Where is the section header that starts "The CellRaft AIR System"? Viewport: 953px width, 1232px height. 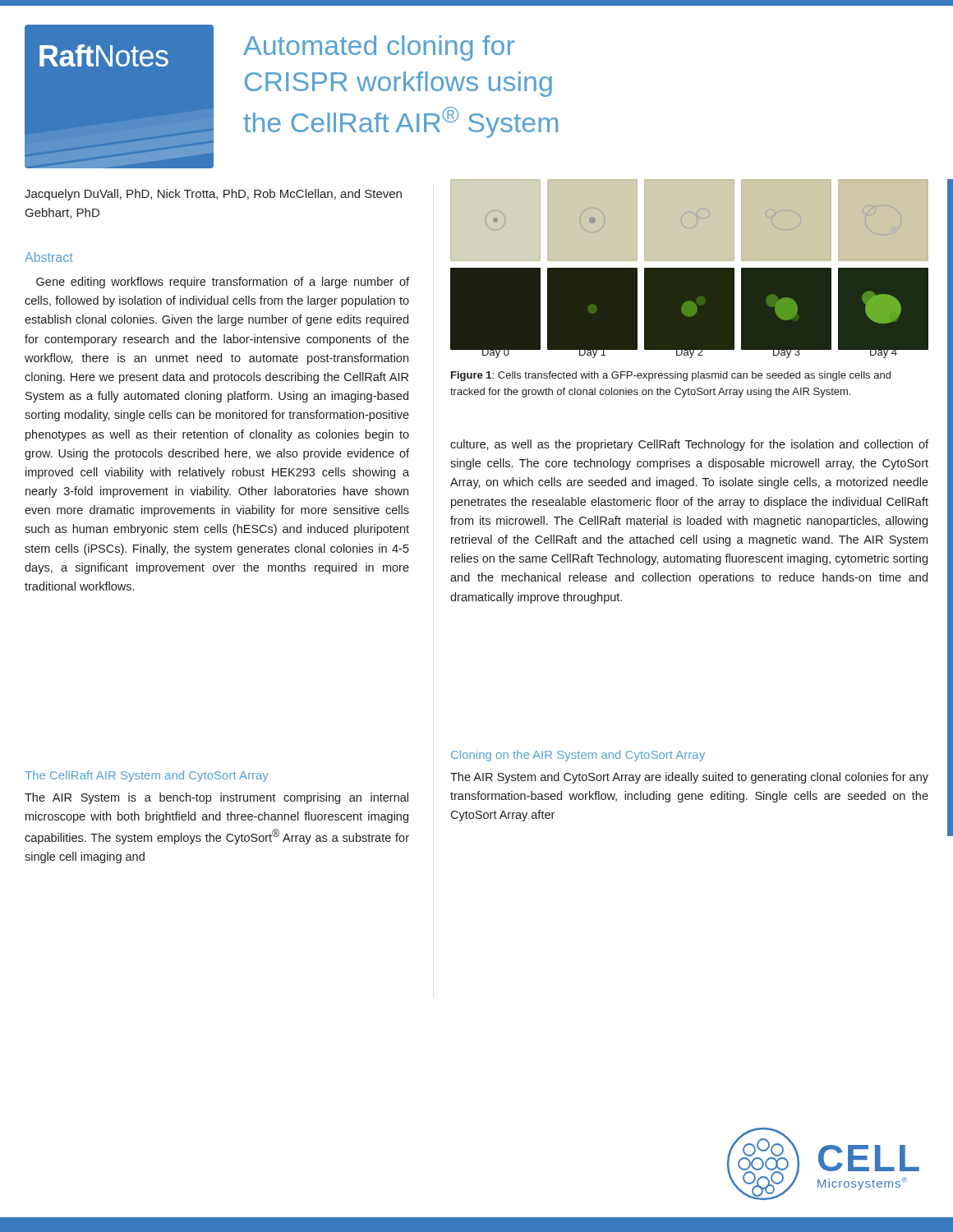(147, 775)
